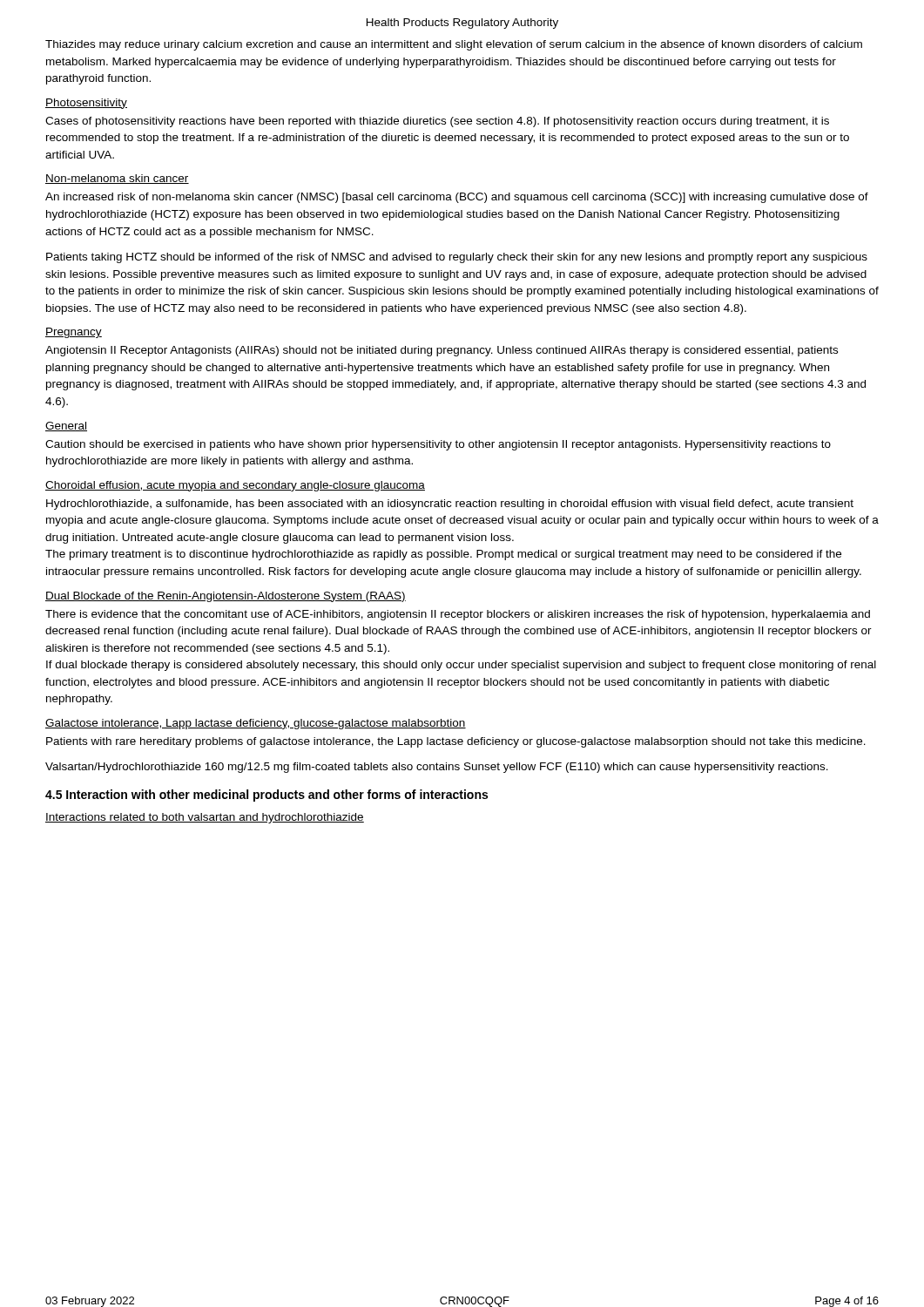
Task: Point to the block beginning "Valsartan/Hydrochlorothiazide 160 mg/12.5 mg film-coated"
Action: [x=437, y=767]
